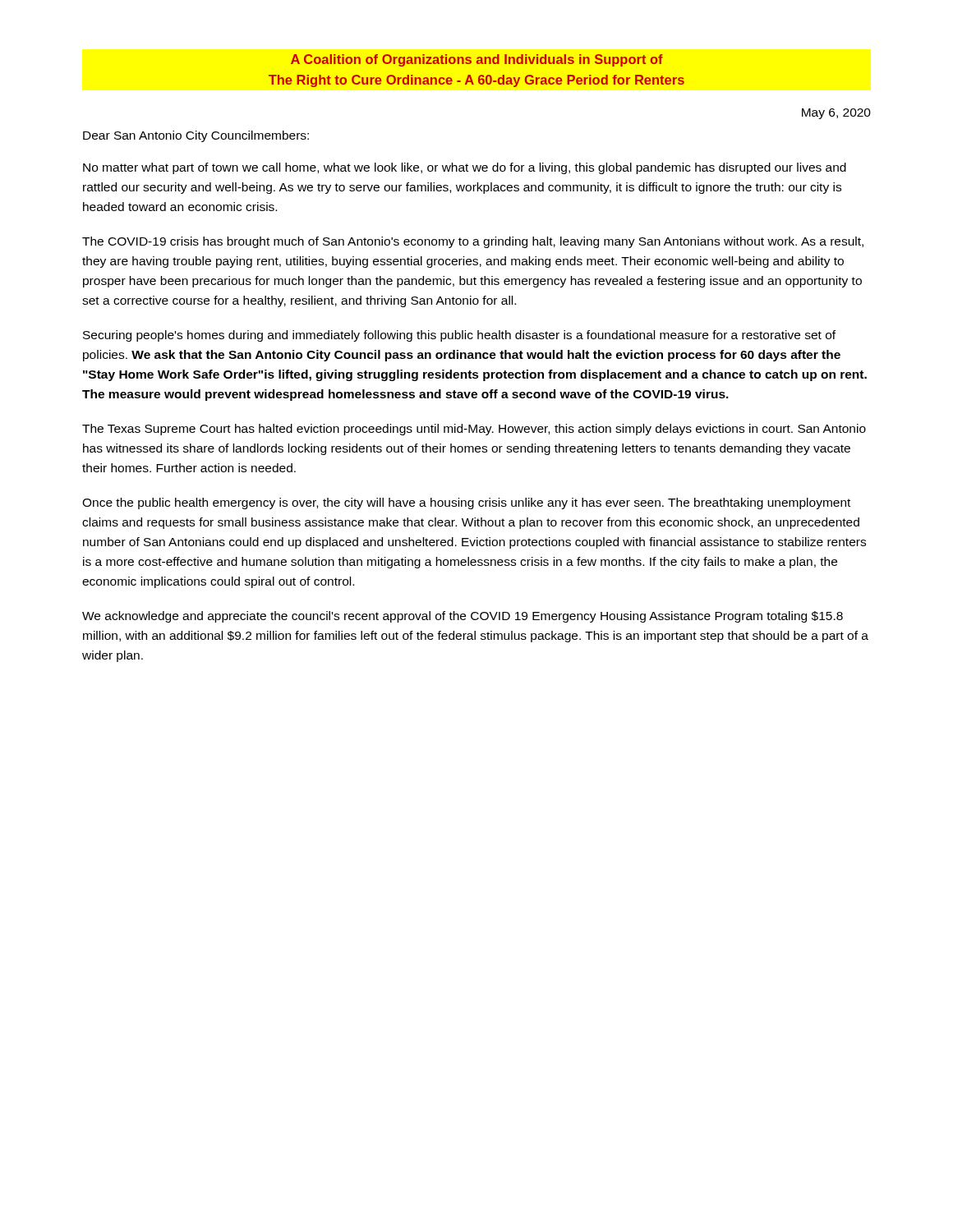Find the block on this page that starts "No matter what part of town we call"
The width and height of the screenshot is (953, 1232).
pyautogui.click(x=464, y=186)
